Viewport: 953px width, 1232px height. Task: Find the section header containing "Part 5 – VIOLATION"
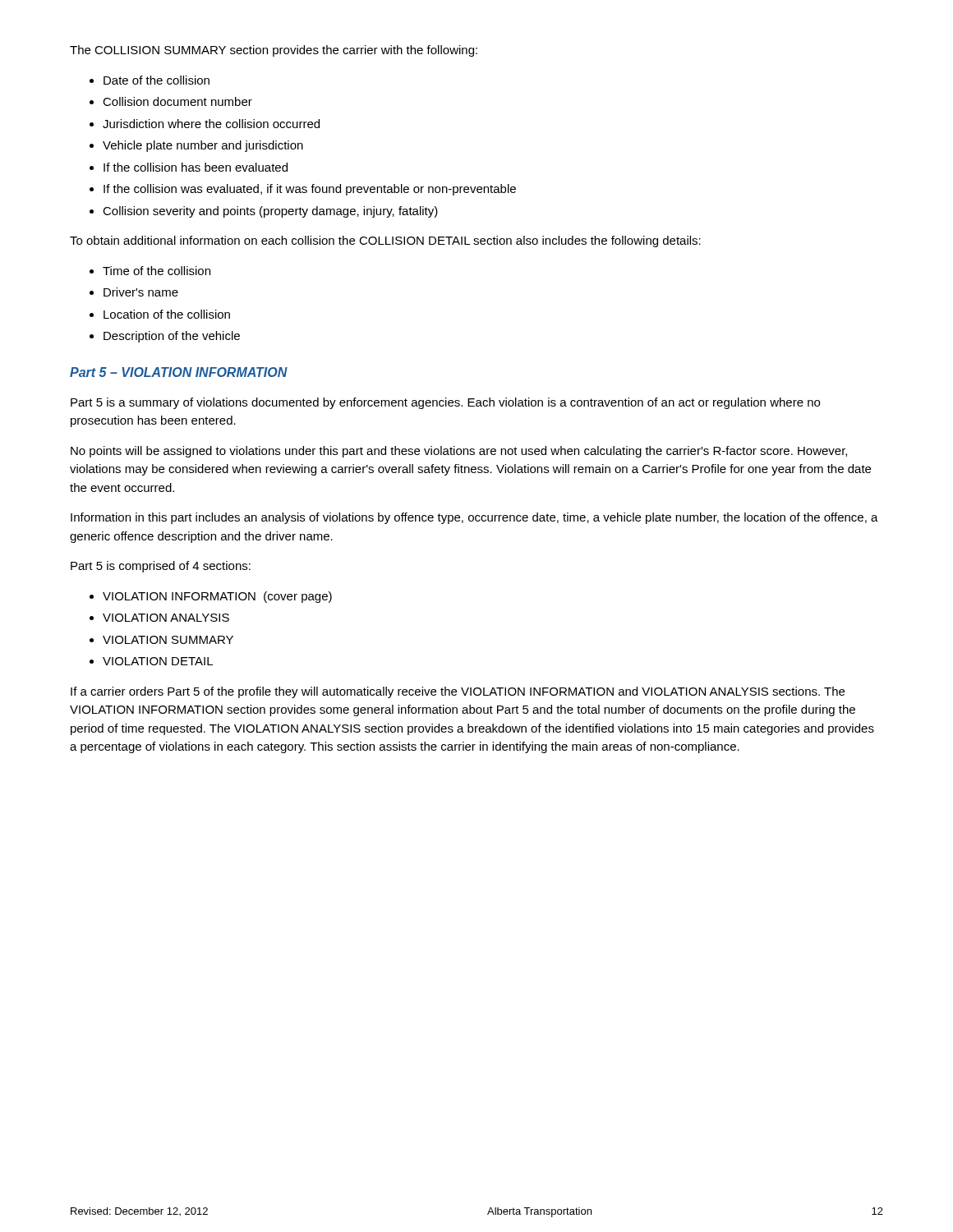(x=178, y=372)
